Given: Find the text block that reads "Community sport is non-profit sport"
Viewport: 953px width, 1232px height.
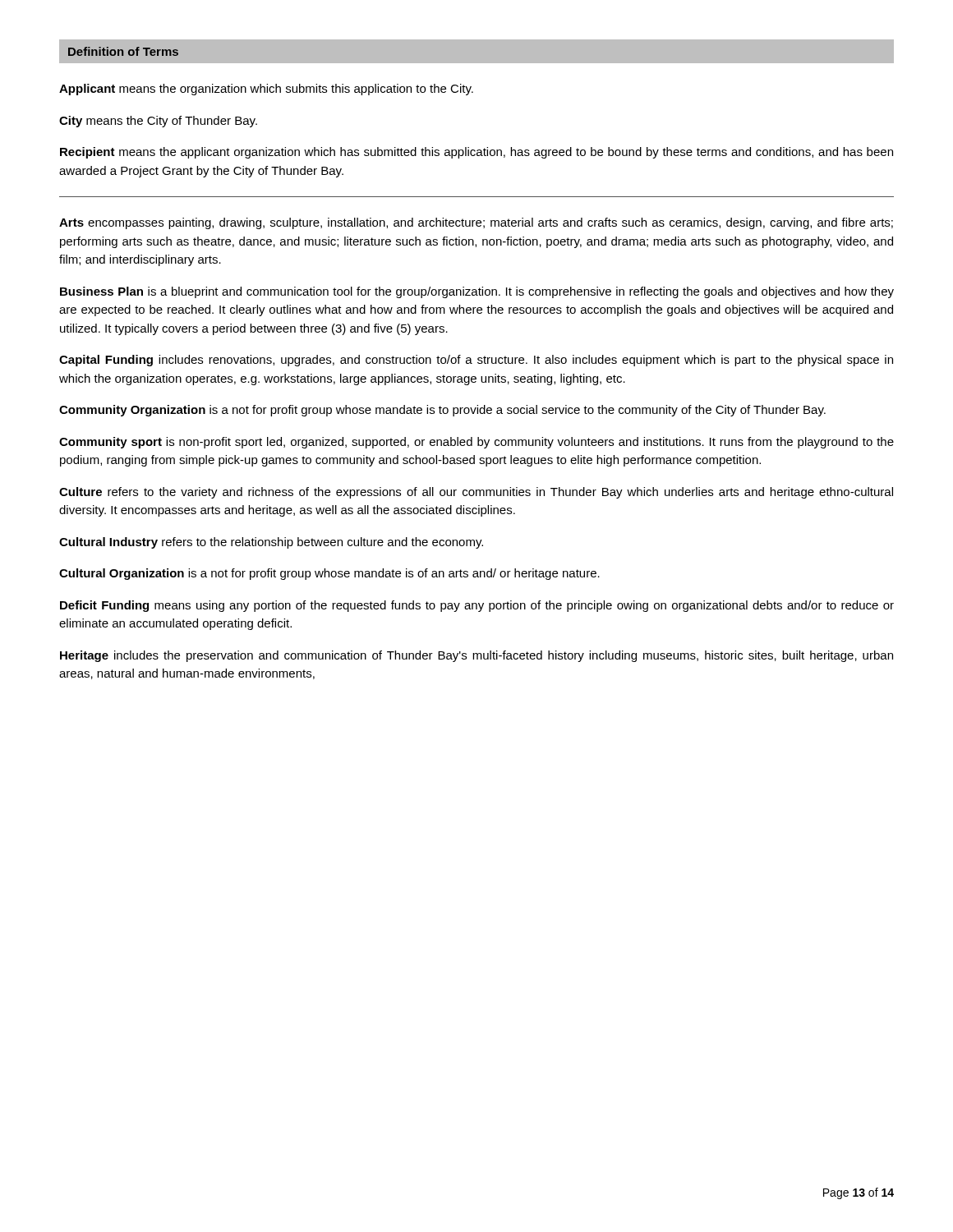Looking at the screenshot, I should [476, 451].
